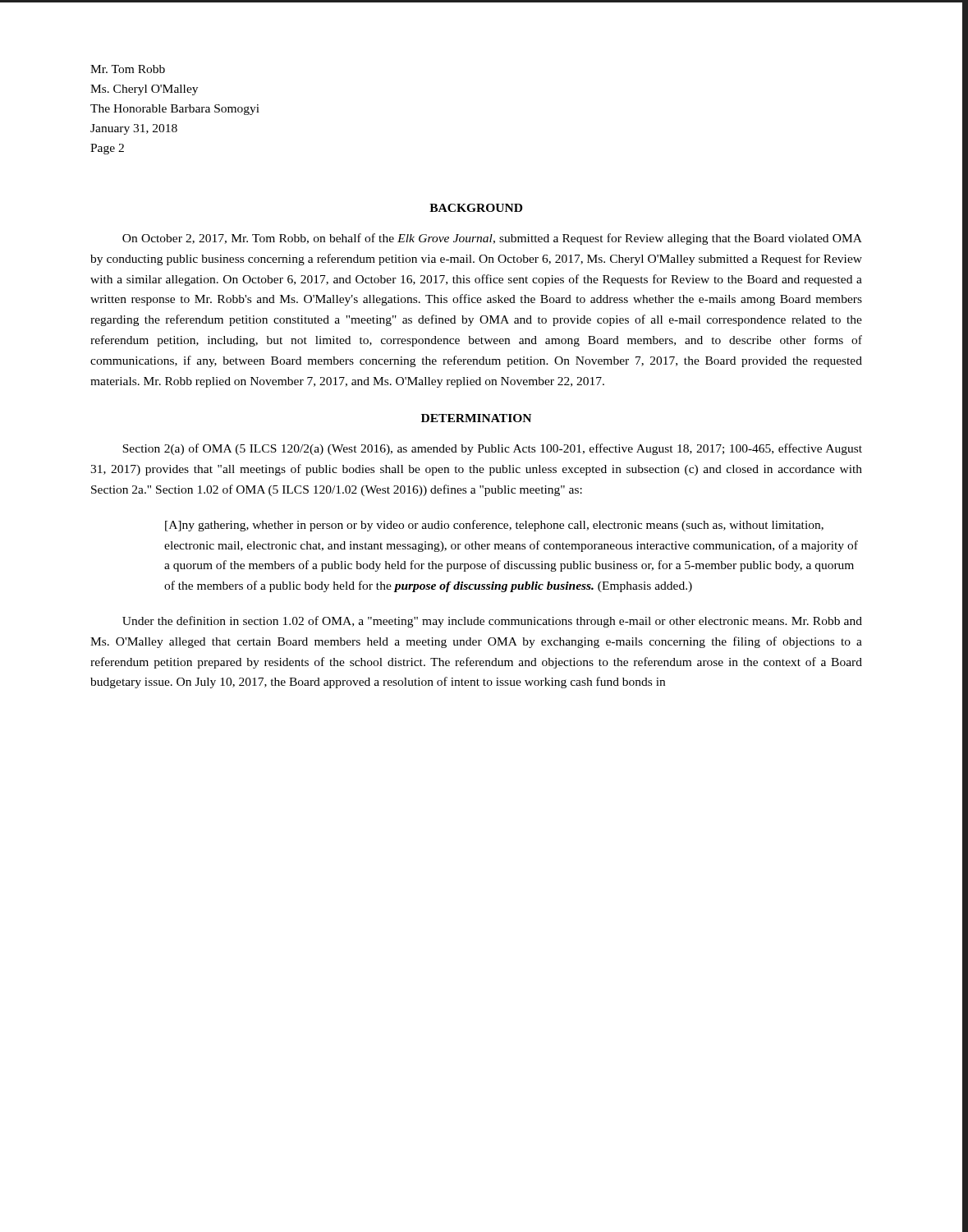This screenshot has height=1232, width=968.
Task: Locate the text block containing "Under the definition in section 1.02"
Action: point(476,651)
